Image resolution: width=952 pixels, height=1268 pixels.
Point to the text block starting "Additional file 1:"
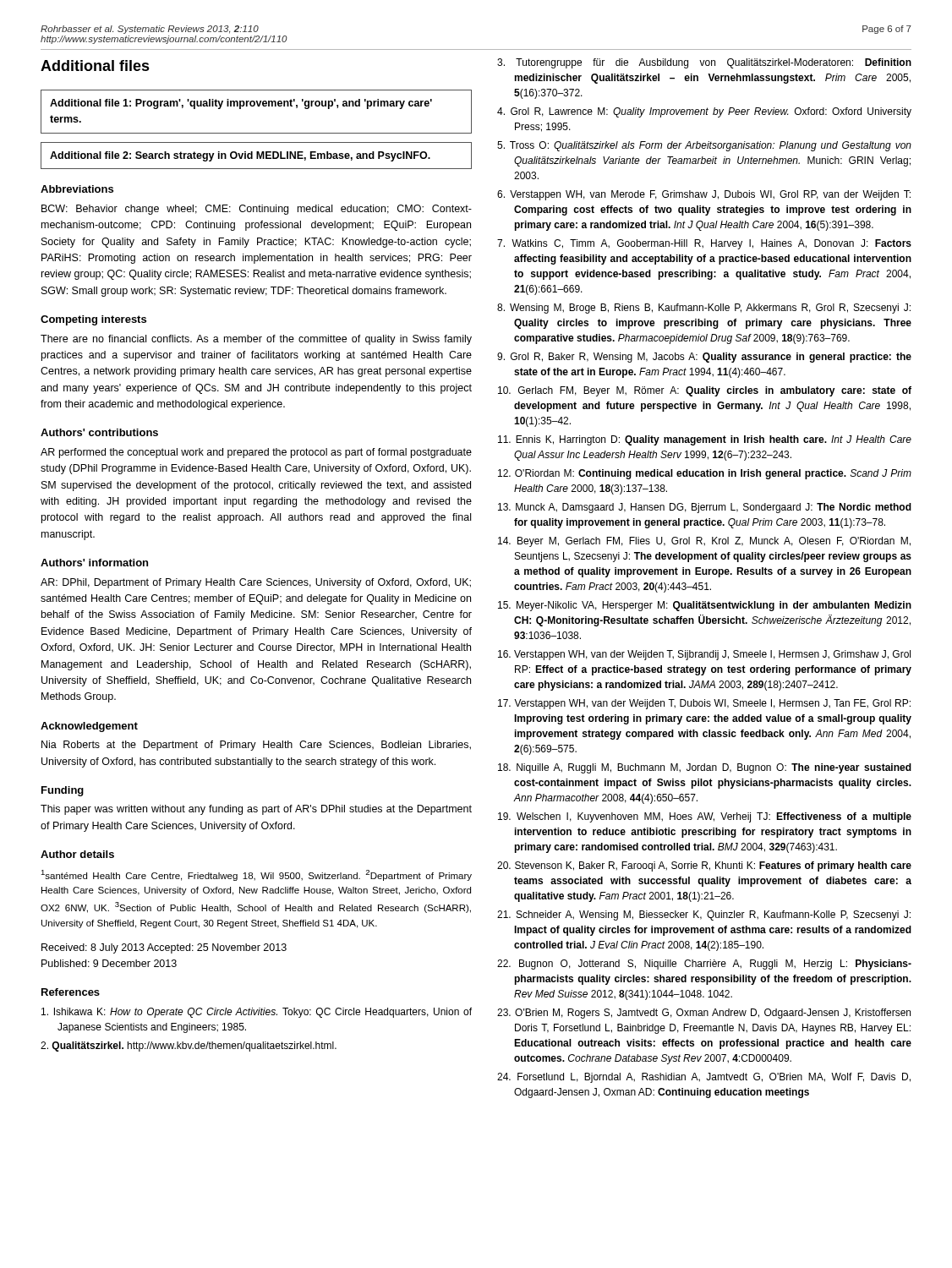[241, 111]
